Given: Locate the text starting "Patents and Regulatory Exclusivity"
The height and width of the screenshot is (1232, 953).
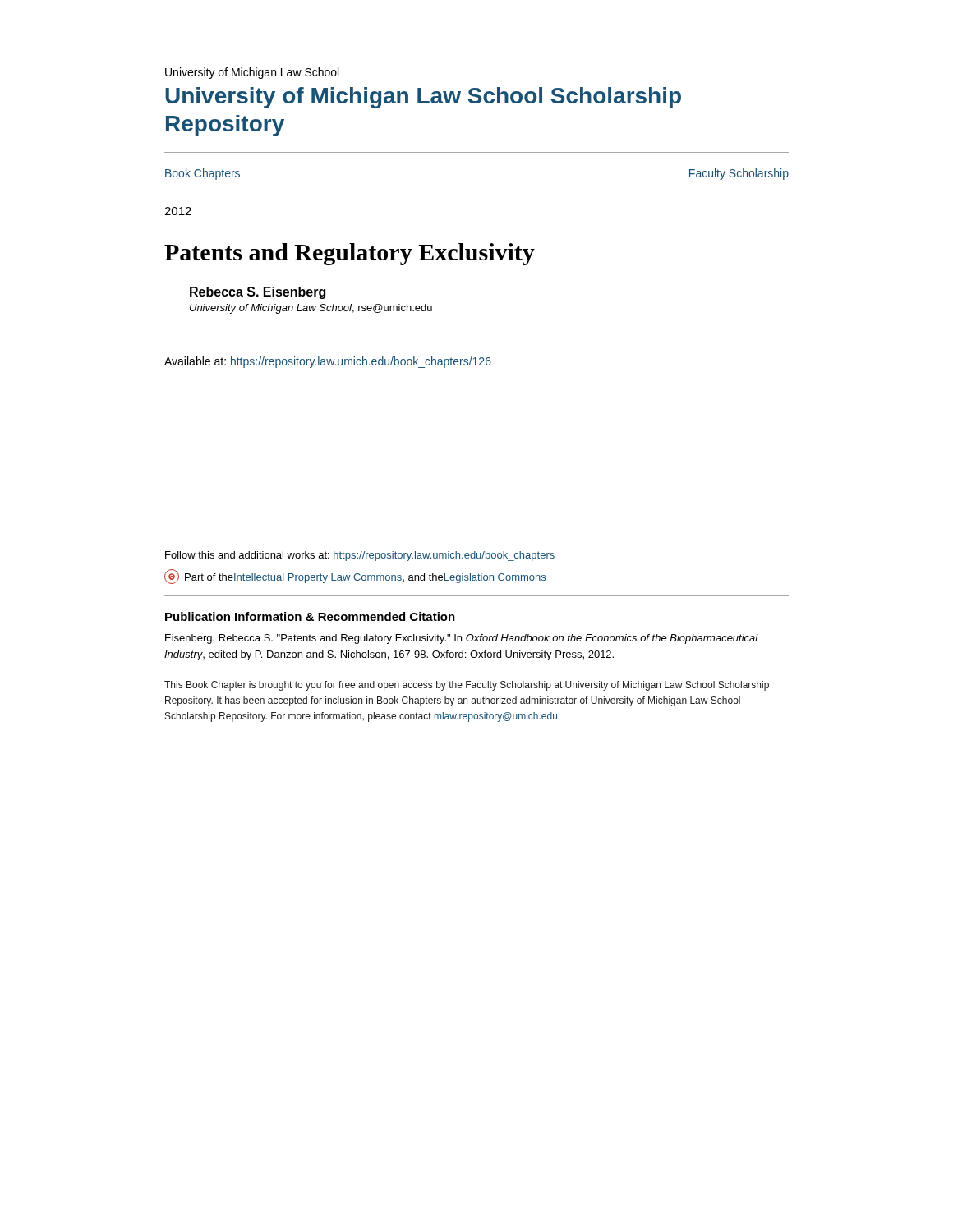Looking at the screenshot, I should (350, 252).
